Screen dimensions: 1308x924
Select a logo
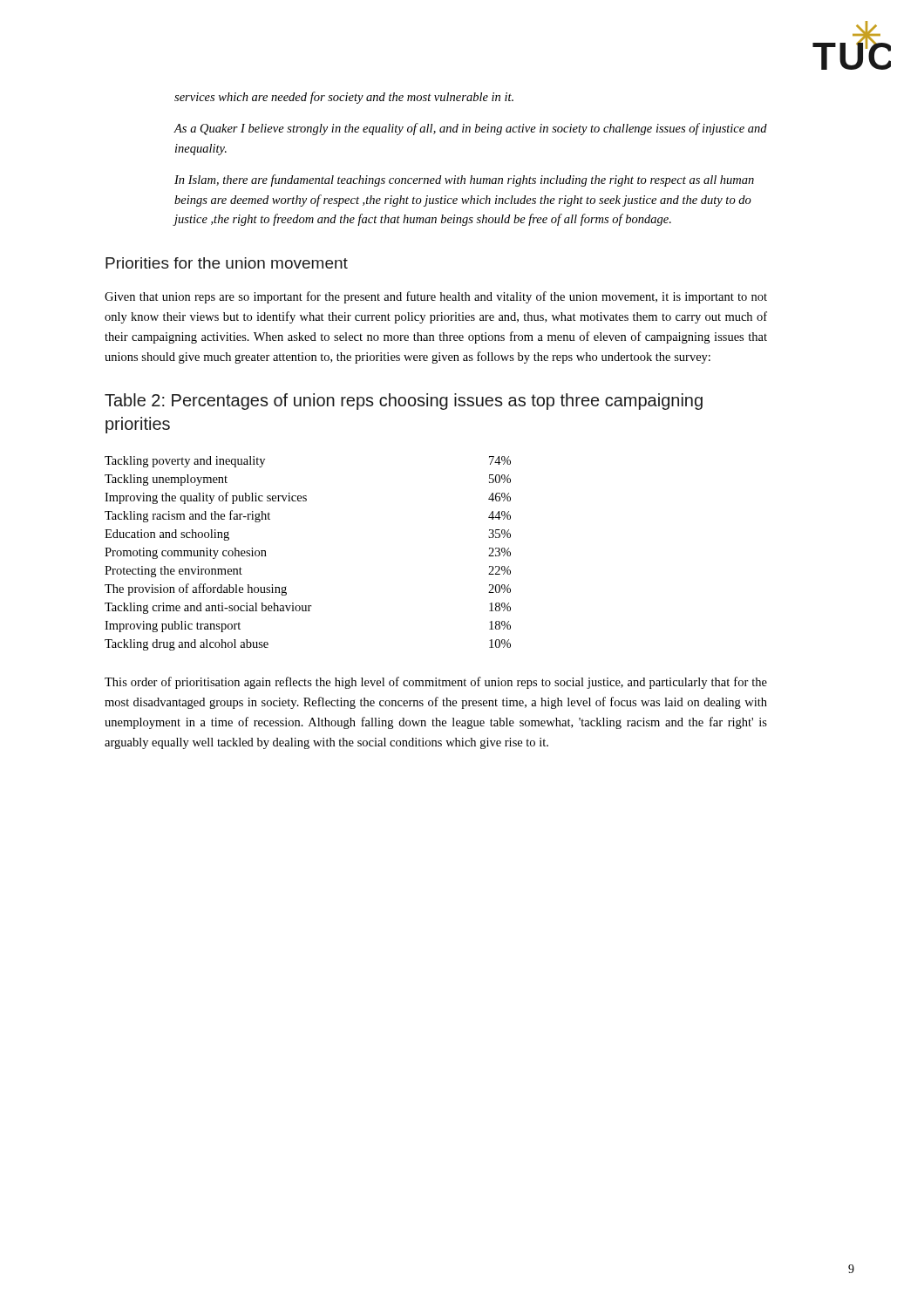point(852,51)
